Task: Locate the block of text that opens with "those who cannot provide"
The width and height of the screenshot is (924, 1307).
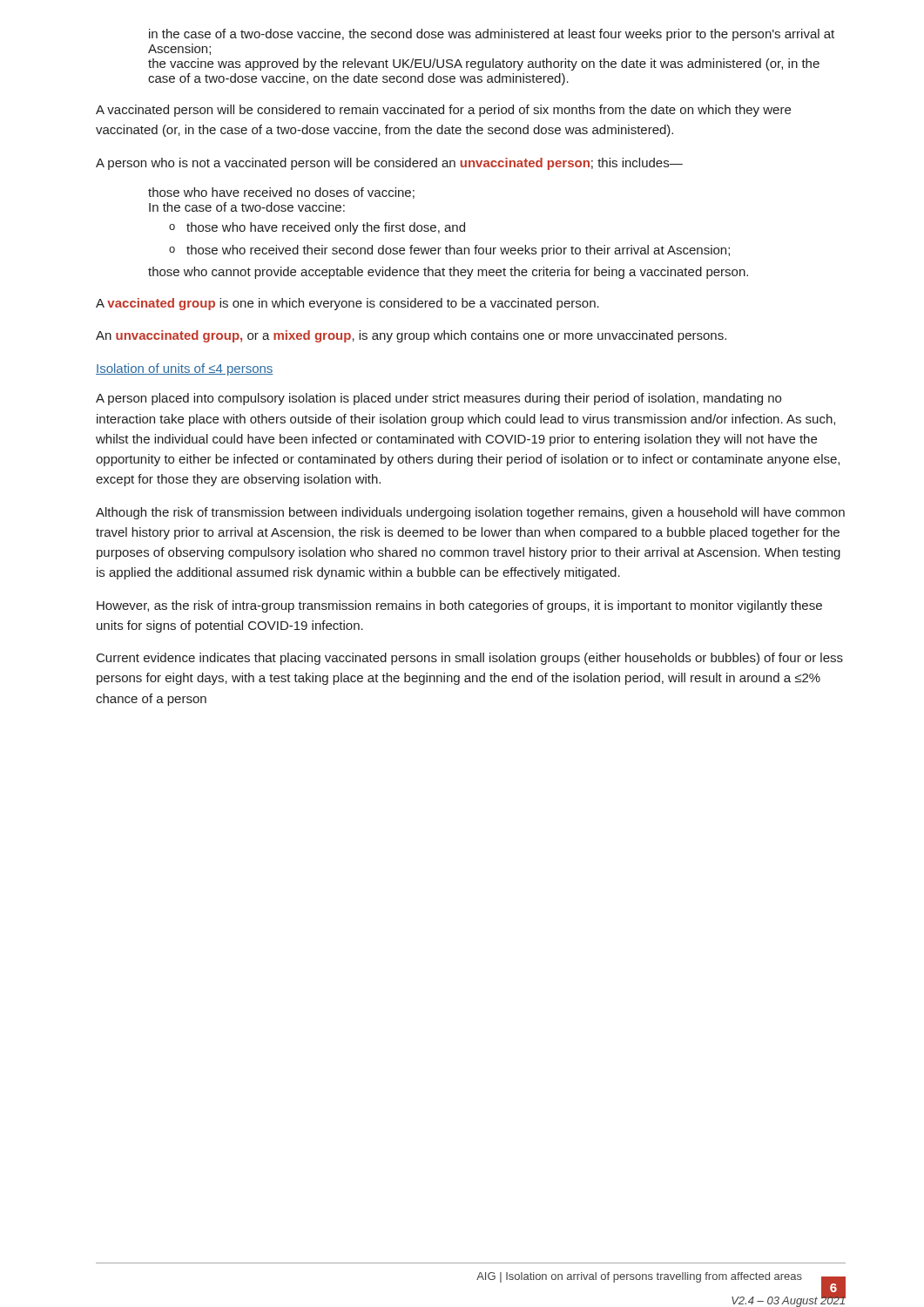Action: [497, 271]
